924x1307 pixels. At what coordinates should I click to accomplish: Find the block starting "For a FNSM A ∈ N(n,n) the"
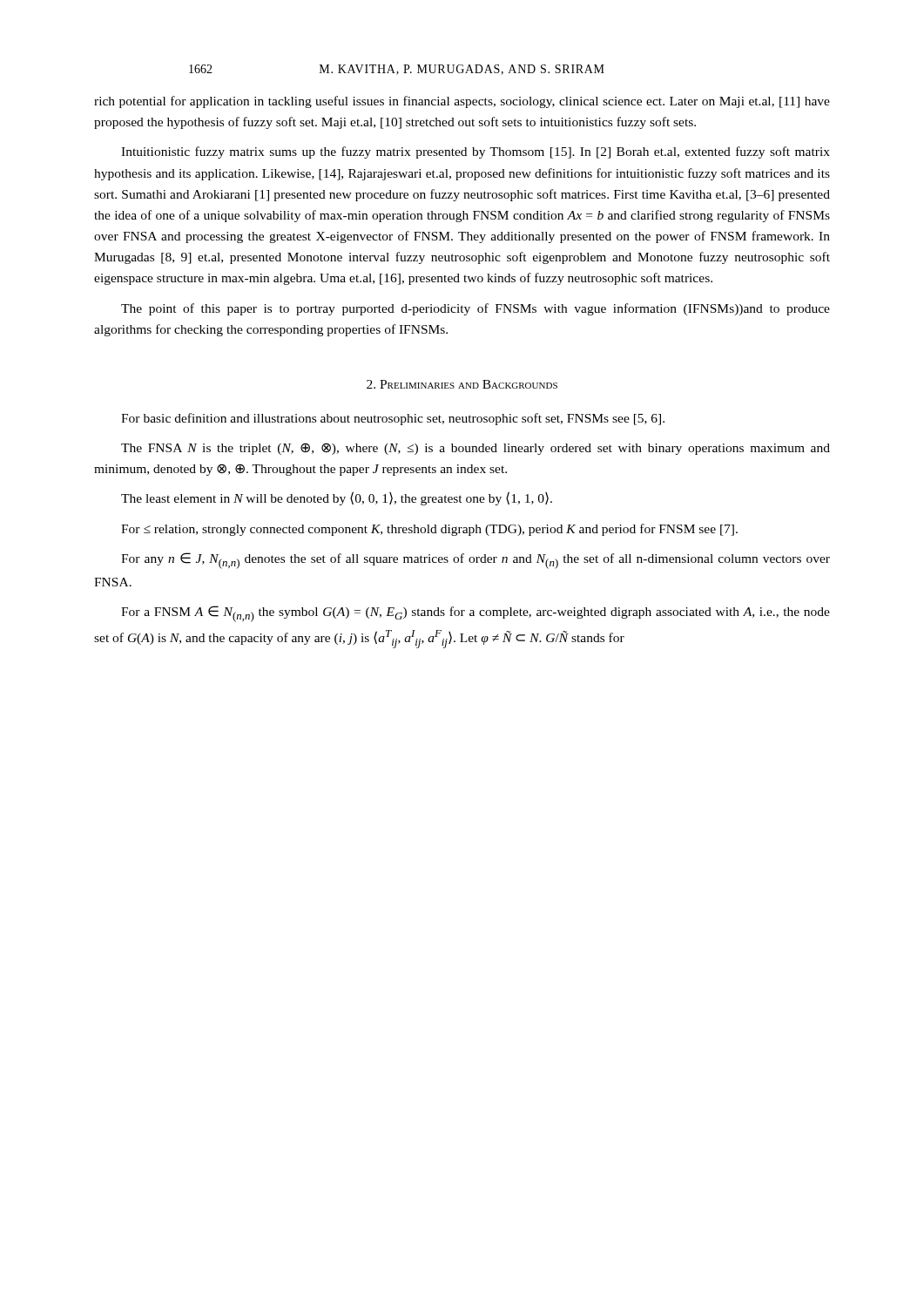462,627
